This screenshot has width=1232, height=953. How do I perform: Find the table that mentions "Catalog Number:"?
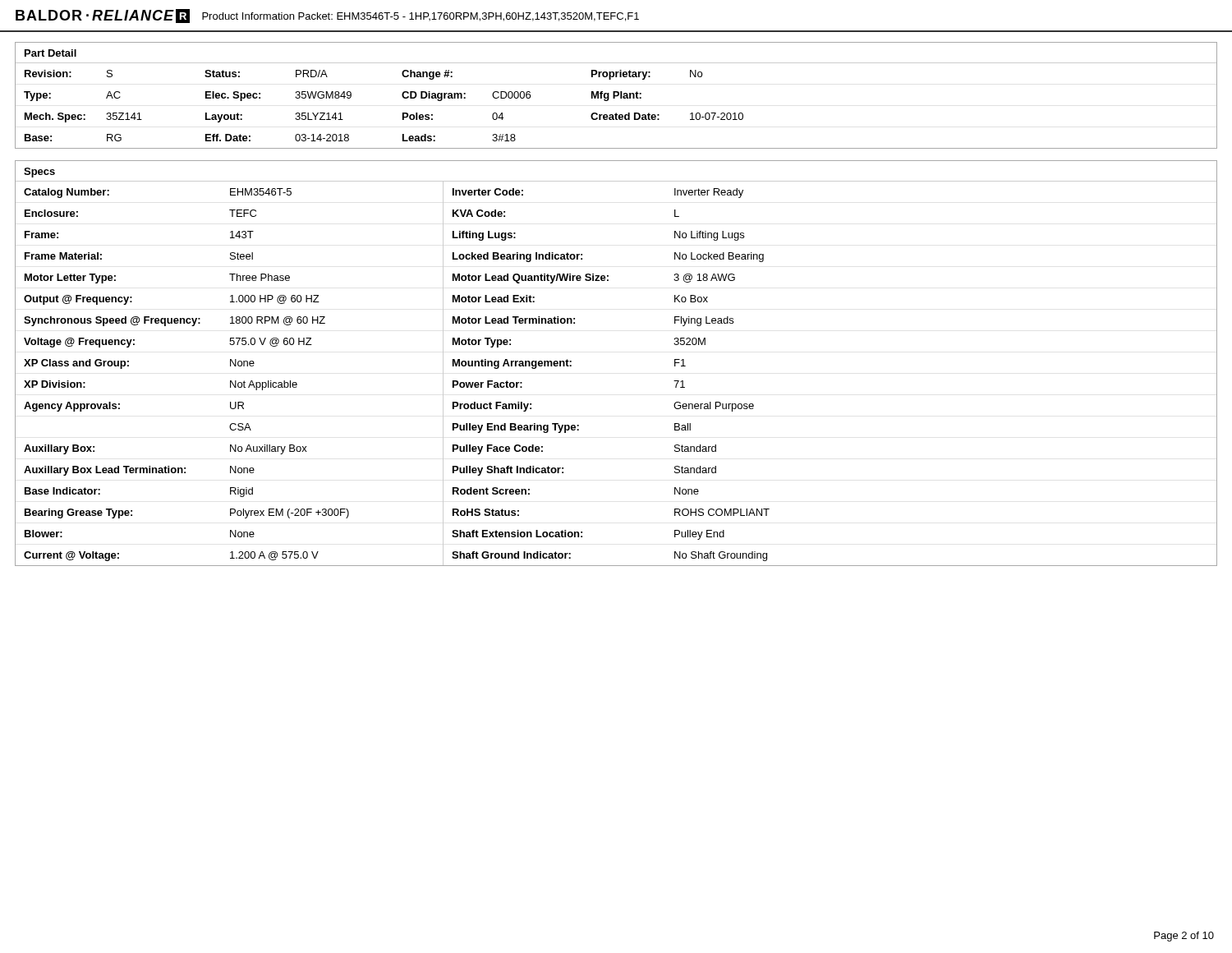pos(616,363)
